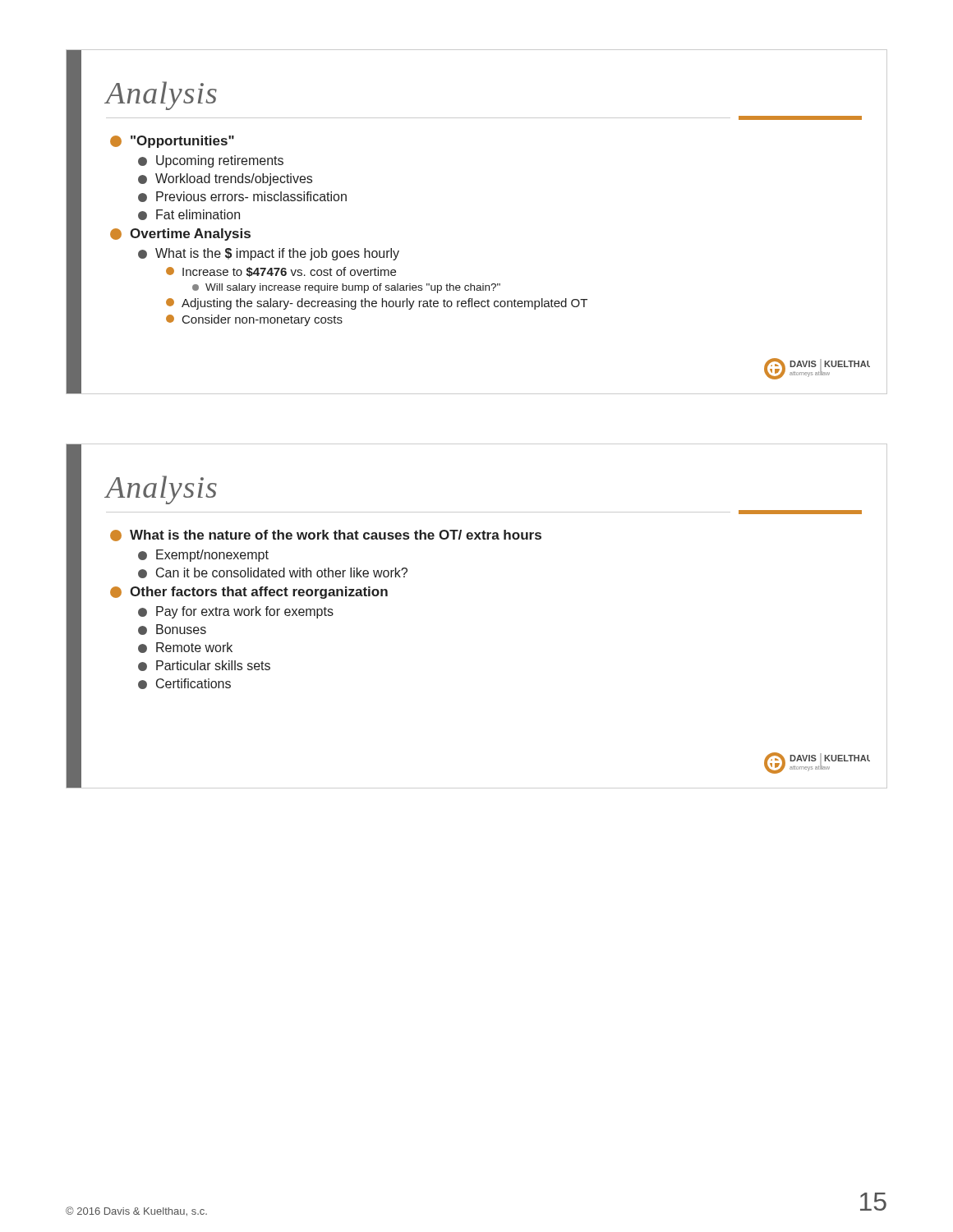Click where it says "Remote work"
953x1232 pixels.
pos(185,648)
